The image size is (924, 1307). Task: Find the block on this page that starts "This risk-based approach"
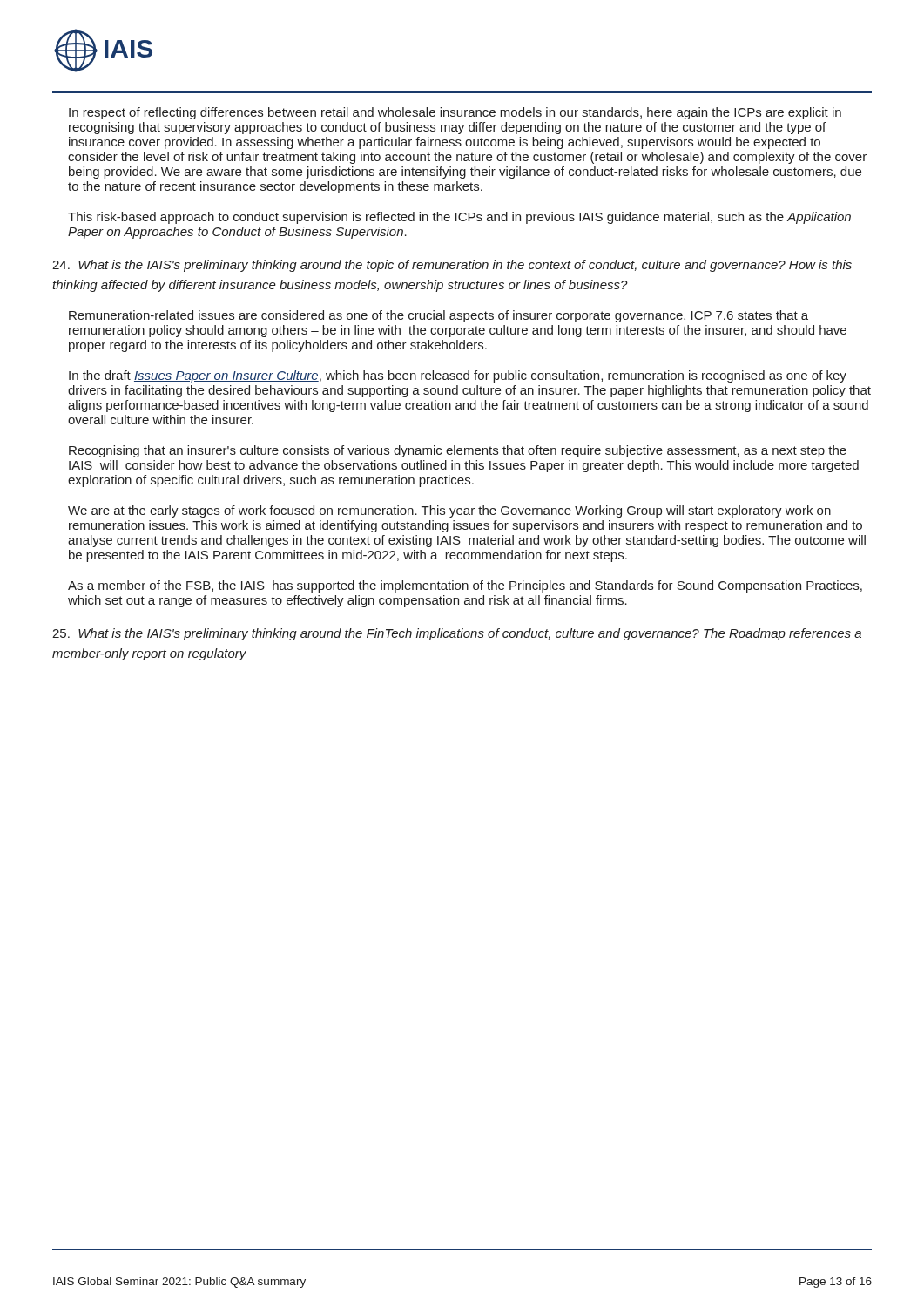(470, 224)
